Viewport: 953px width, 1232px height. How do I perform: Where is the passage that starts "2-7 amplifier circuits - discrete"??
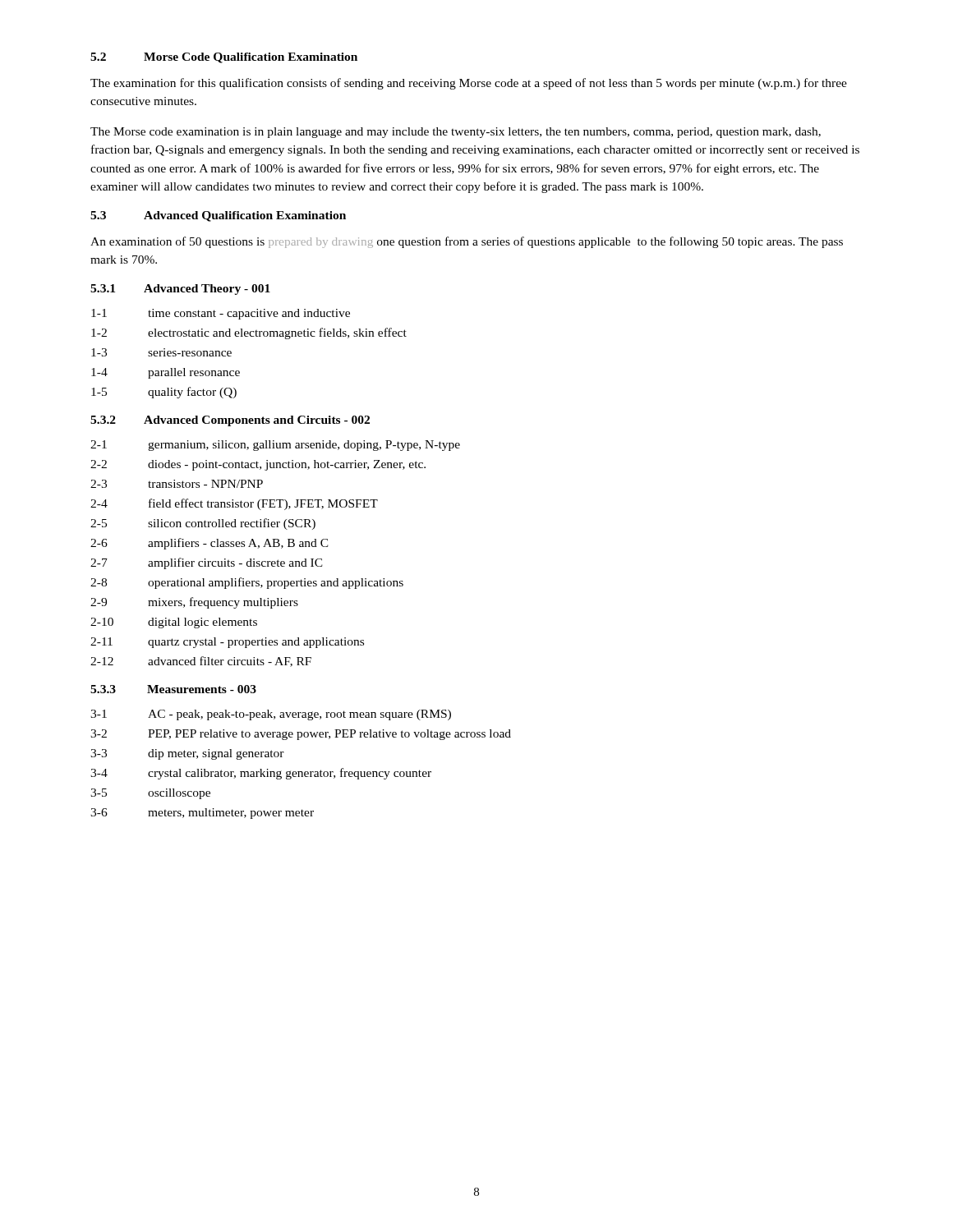(207, 563)
